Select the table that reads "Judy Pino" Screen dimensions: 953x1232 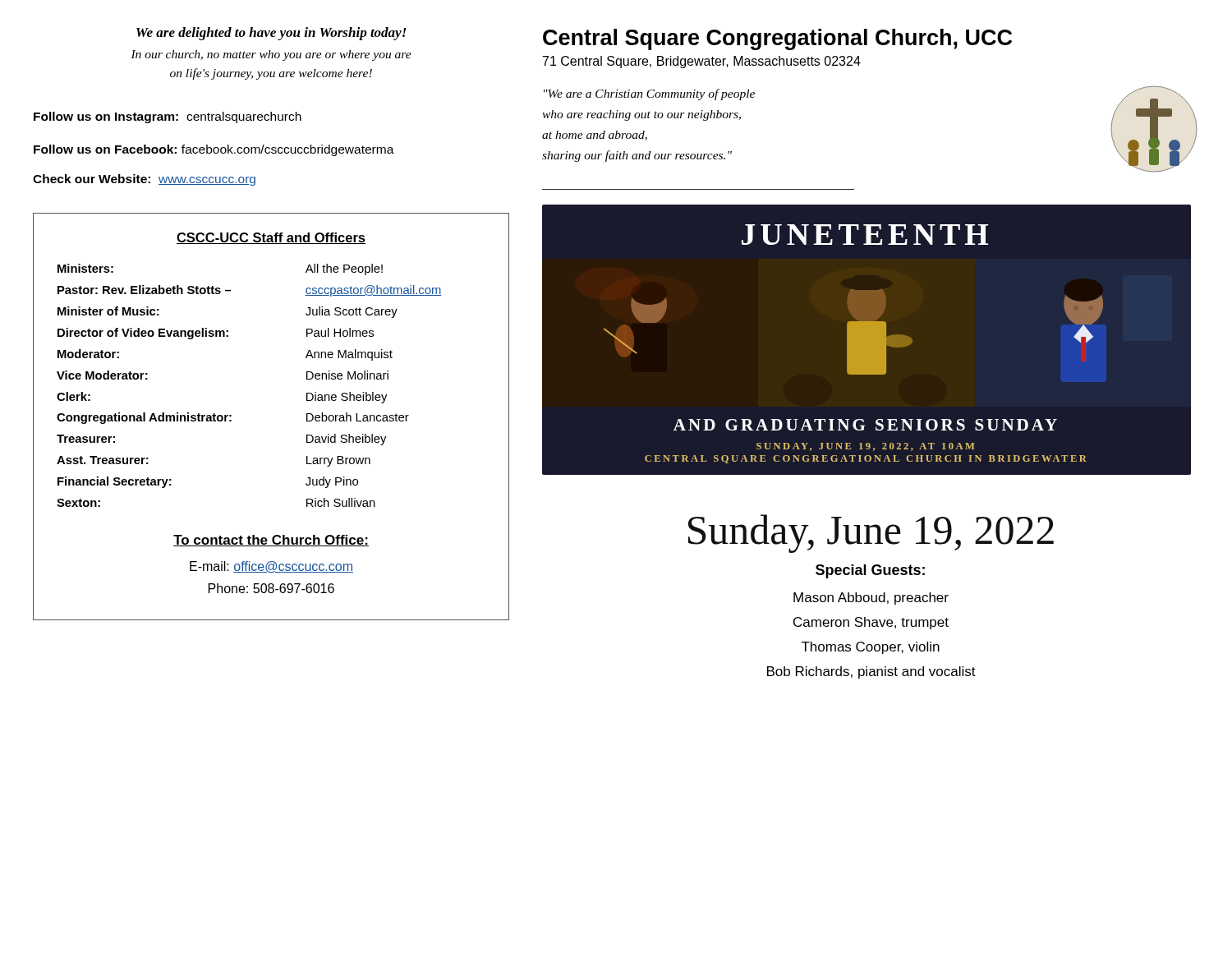271,387
